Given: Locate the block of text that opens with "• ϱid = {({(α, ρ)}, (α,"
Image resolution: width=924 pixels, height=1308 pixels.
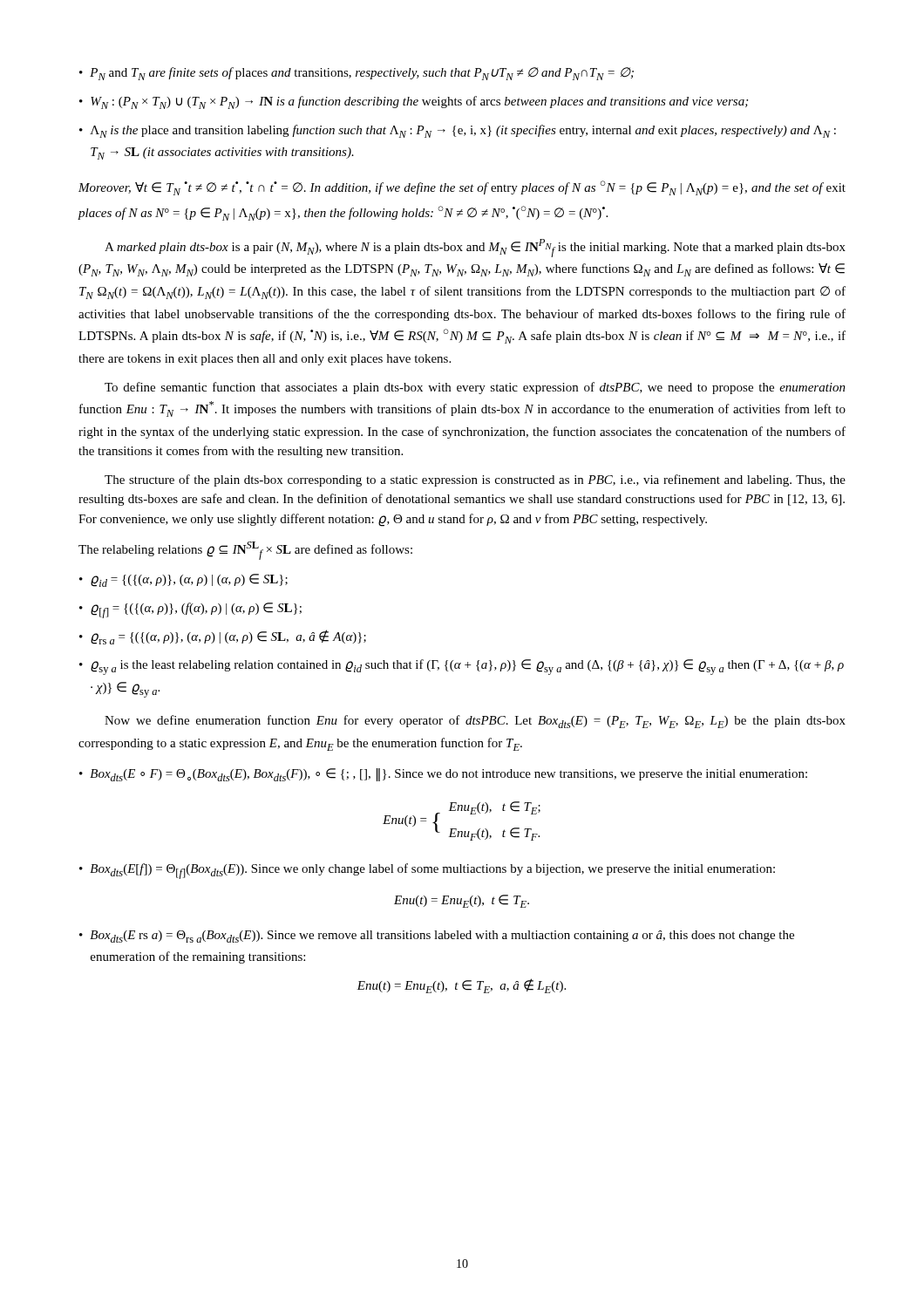Looking at the screenshot, I should (183, 581).
